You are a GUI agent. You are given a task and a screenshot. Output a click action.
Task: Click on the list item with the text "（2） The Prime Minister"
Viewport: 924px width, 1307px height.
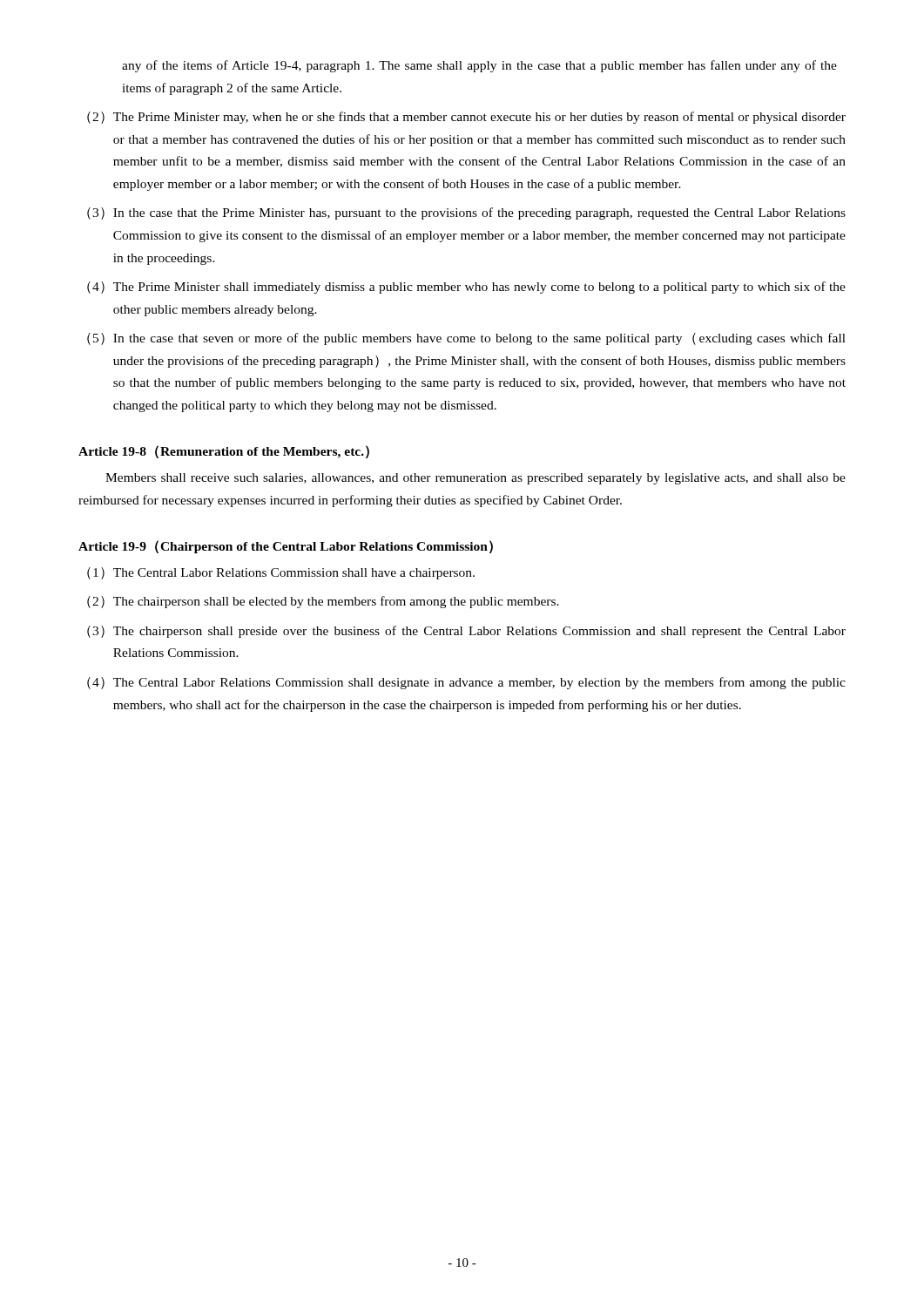click(x=462, y=150)
